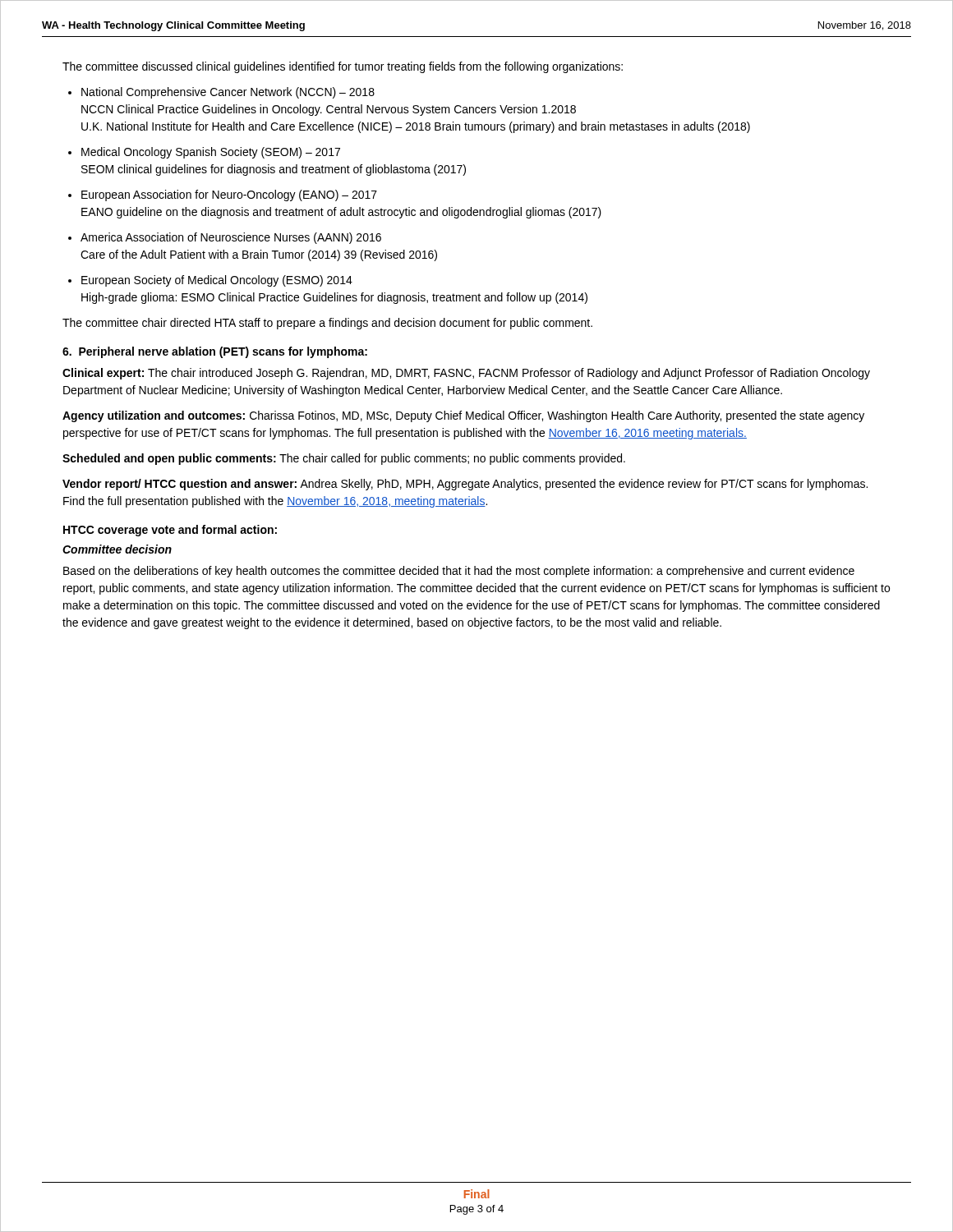Locate the list item containing "European Society of"
The image size is (953, 1232).
pyautogui.click(x=334, y=289)
